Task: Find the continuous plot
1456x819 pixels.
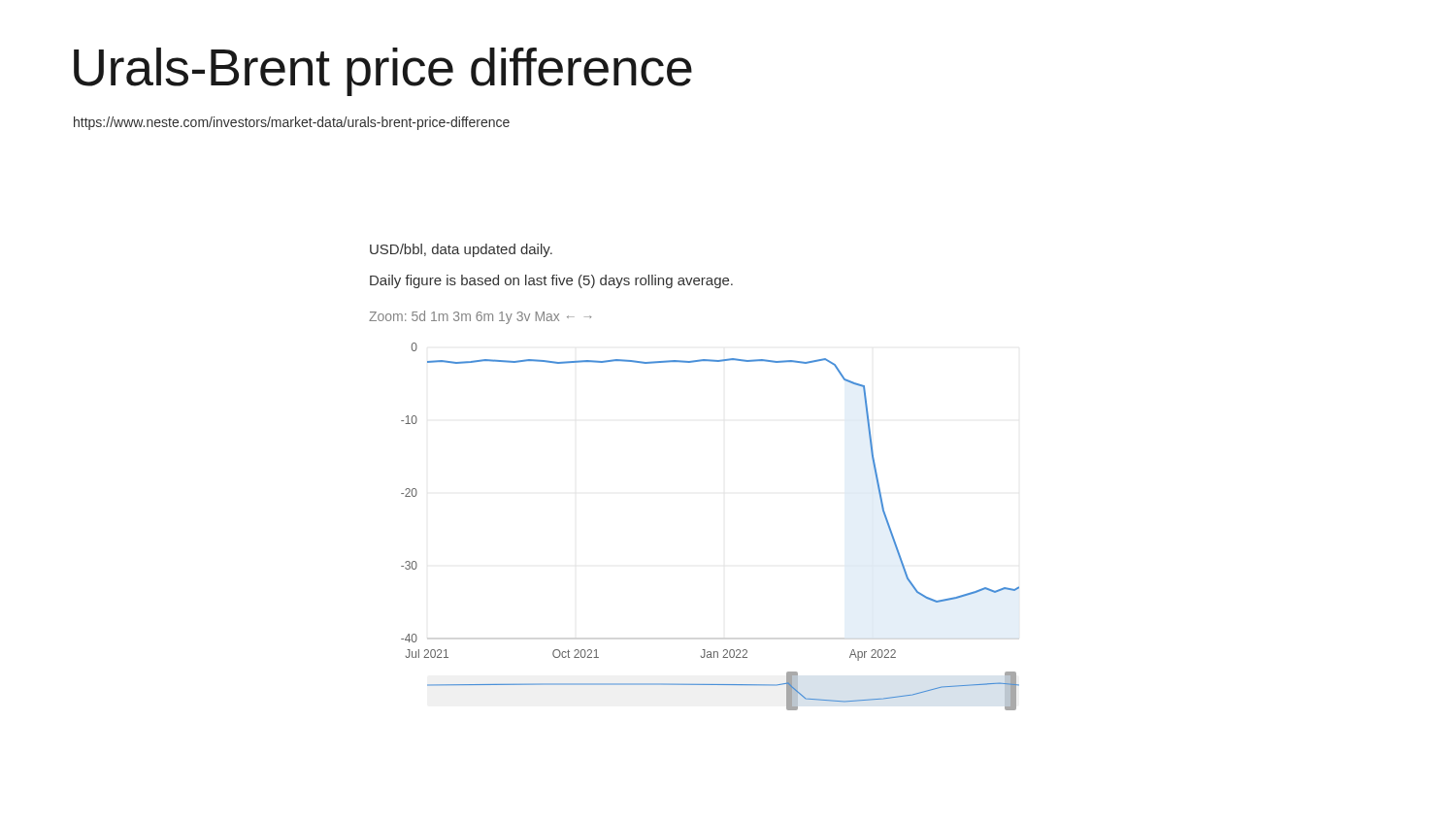Action: coord(704,527)
